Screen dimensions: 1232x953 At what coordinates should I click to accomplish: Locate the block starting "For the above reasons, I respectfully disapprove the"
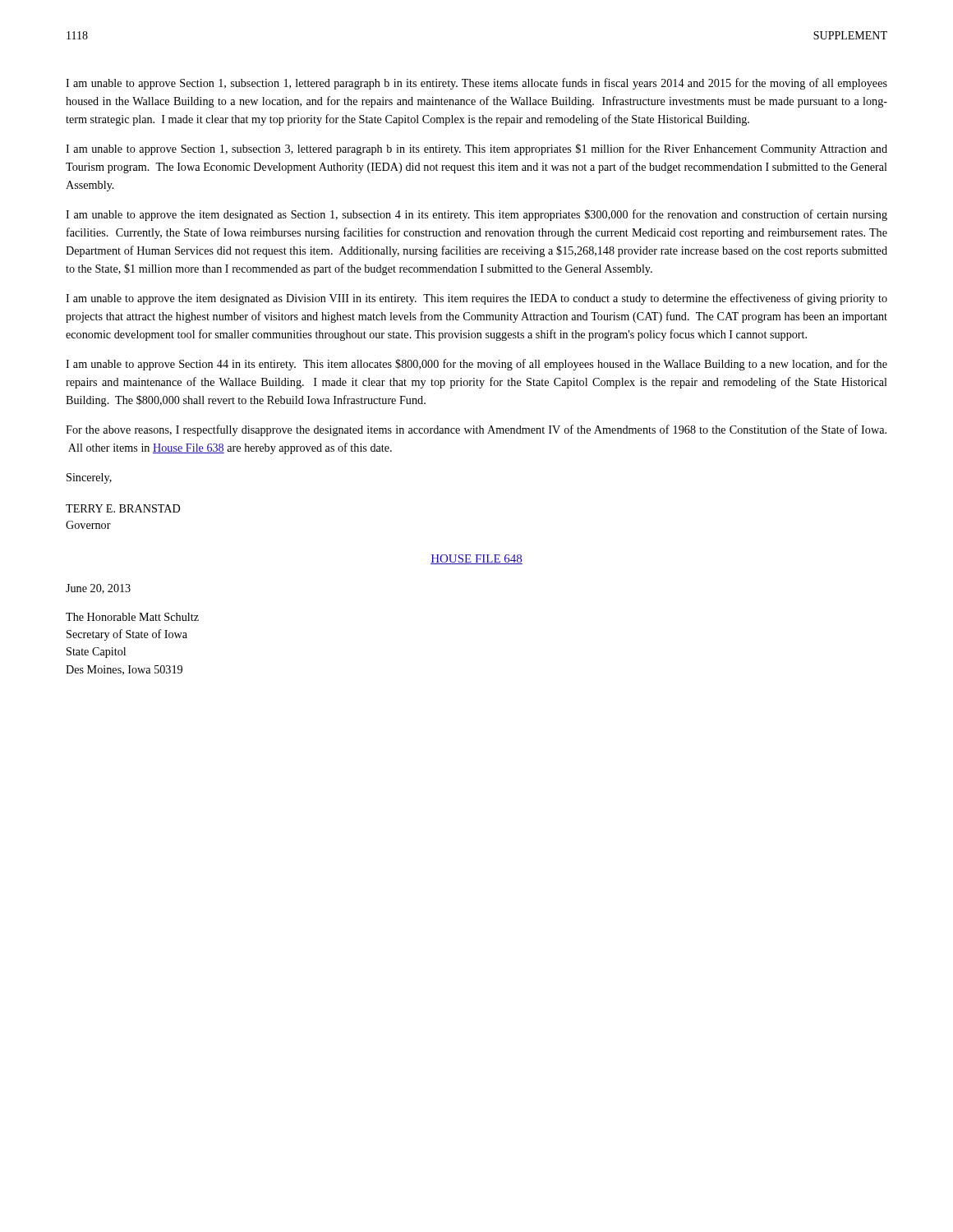point(476,439)
